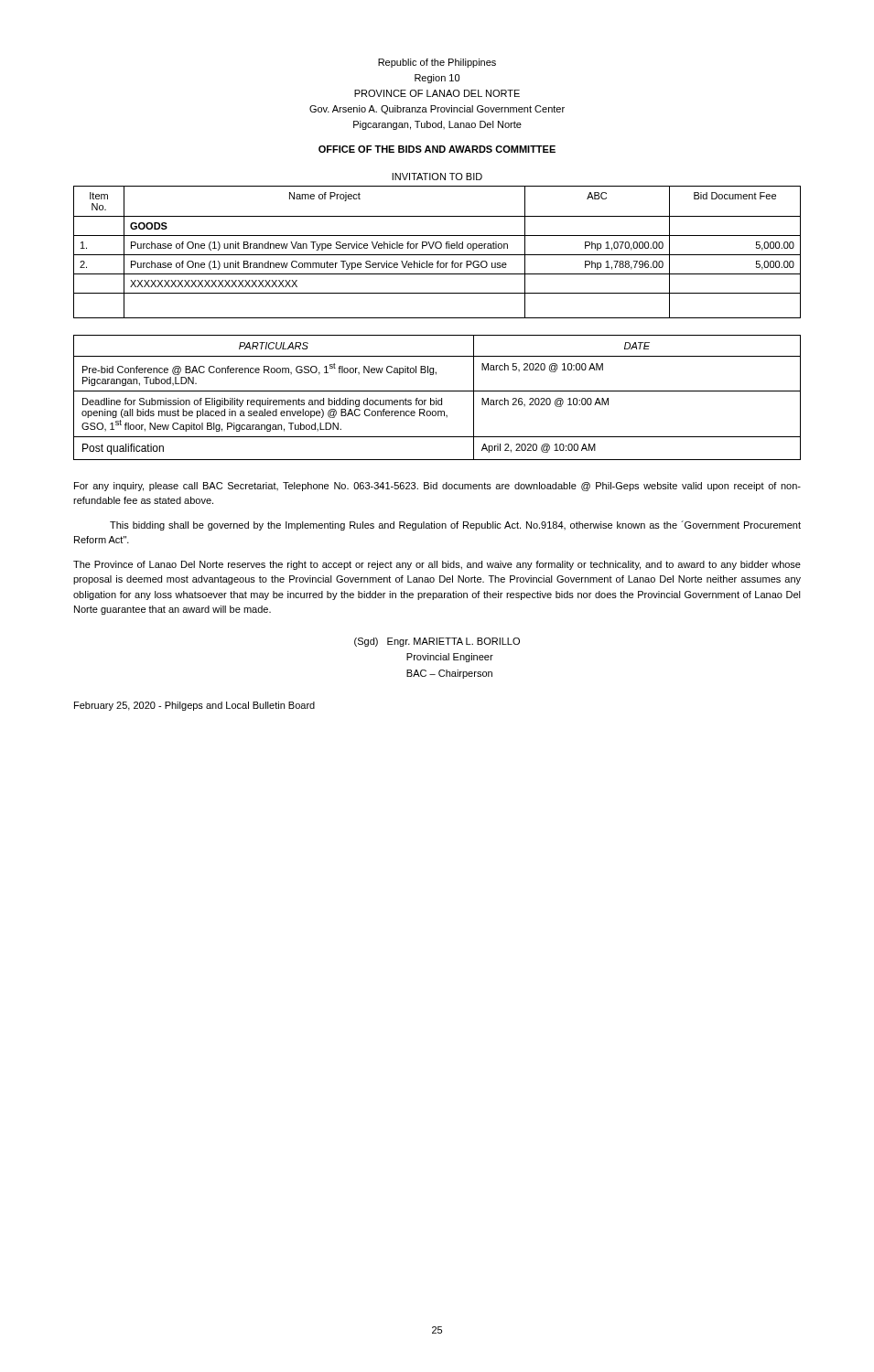
Task: Locate the table with the text "Purchase of One (1) unit"
Action: coord(437,252)
